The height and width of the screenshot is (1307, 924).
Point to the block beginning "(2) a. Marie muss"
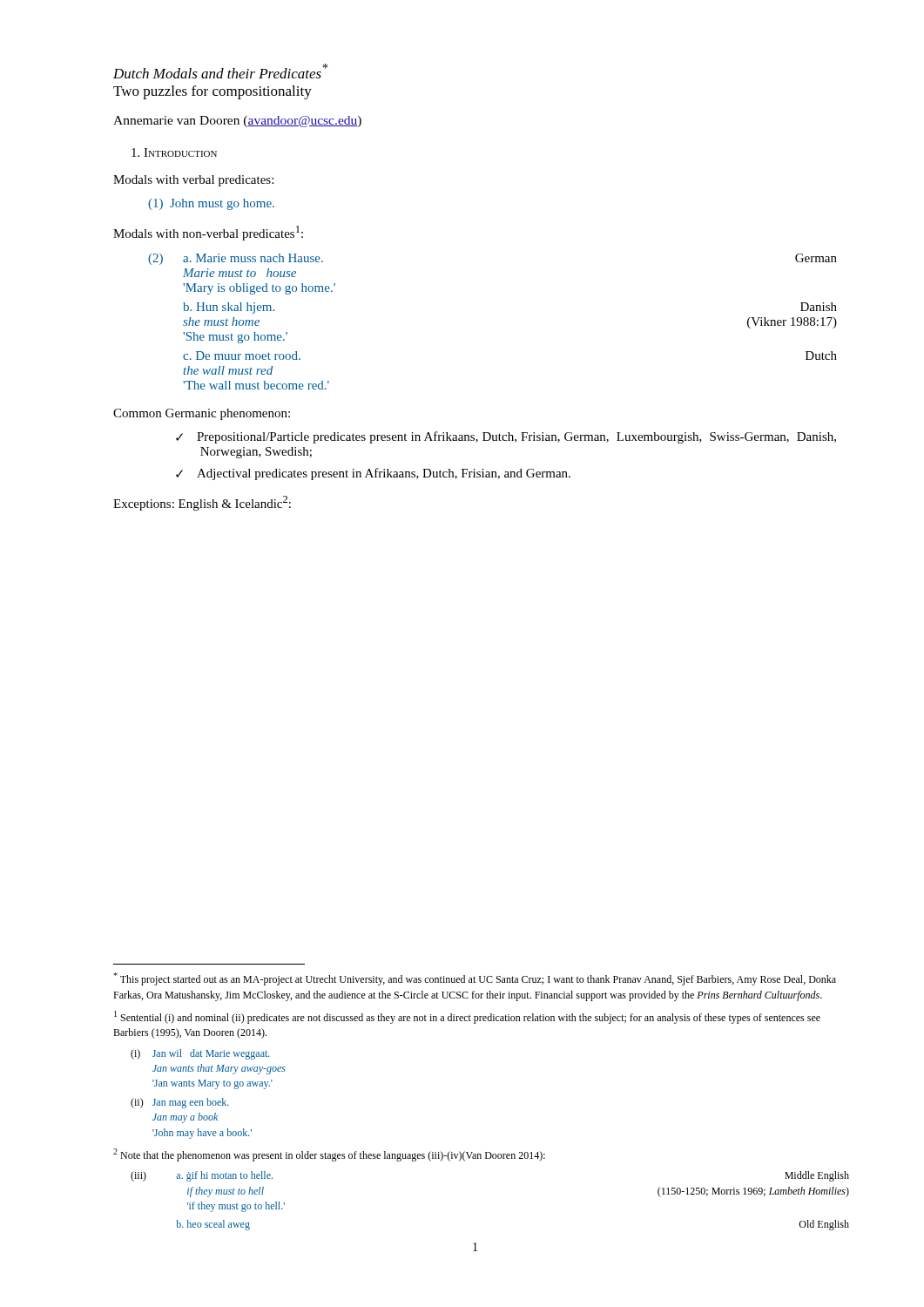(254, 259)
